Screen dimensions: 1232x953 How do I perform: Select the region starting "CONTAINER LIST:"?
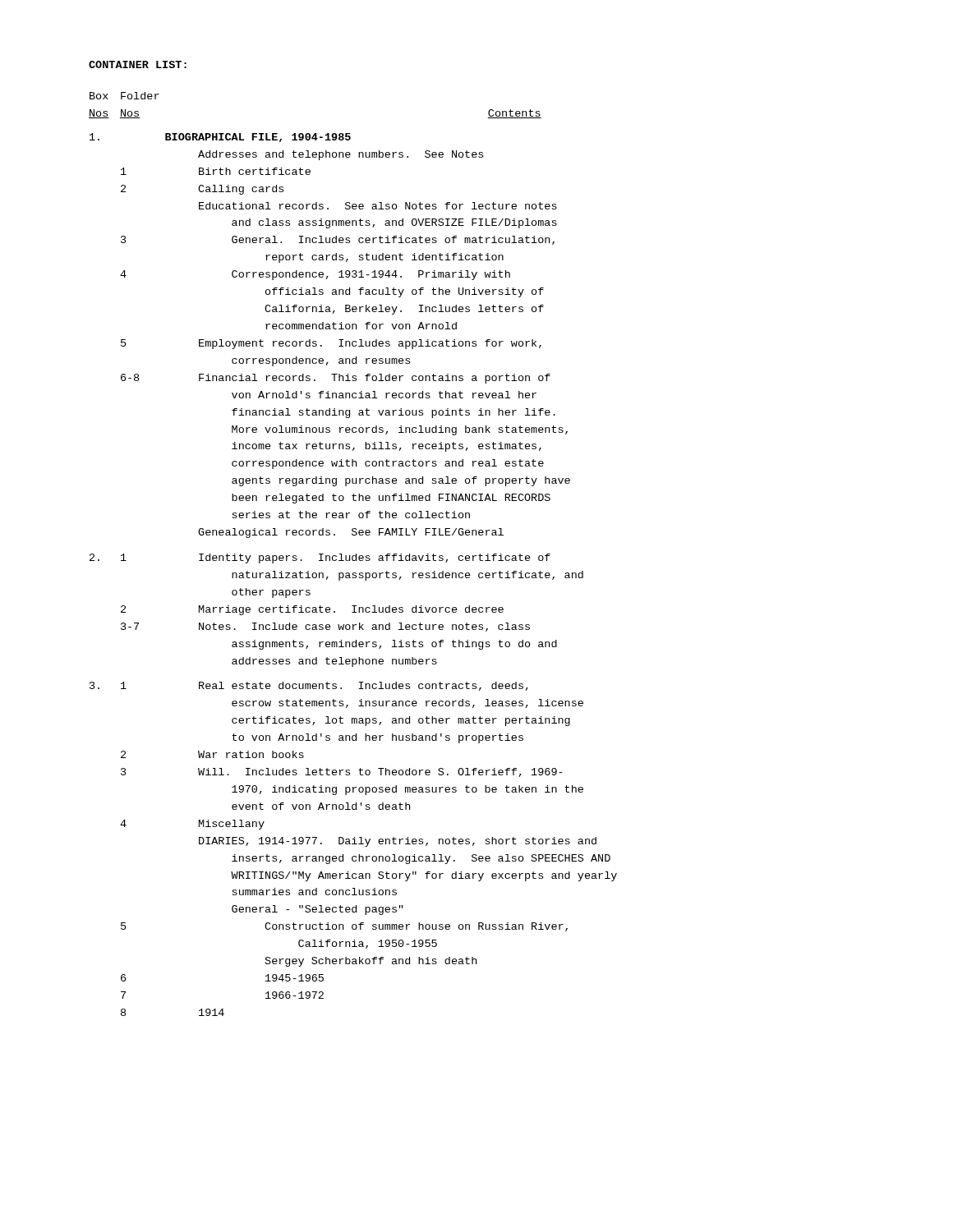click(x=139, y=65)
